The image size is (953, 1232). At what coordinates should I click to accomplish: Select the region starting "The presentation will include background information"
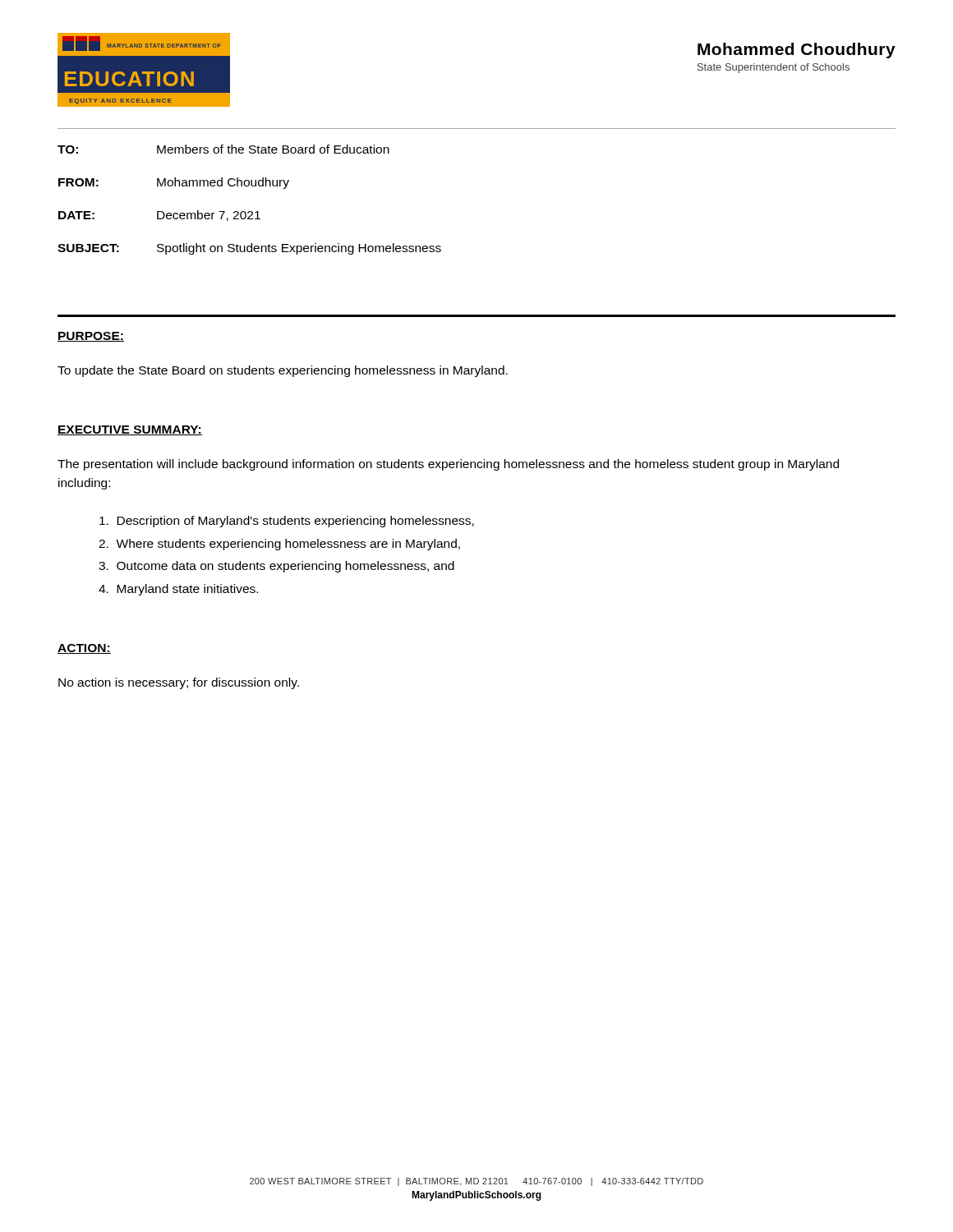(449, 473)
